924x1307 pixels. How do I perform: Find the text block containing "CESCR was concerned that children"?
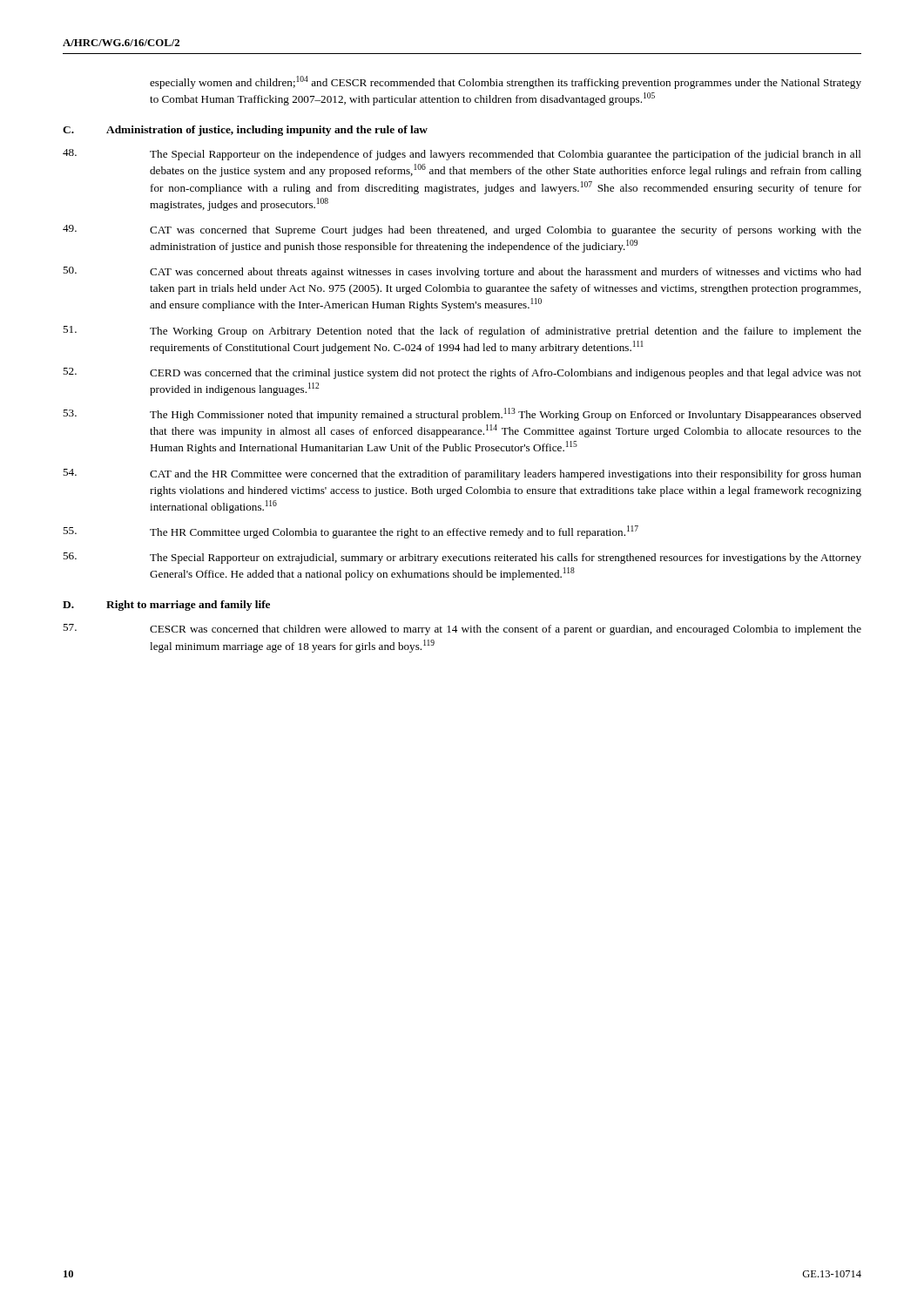click(462, 637)
